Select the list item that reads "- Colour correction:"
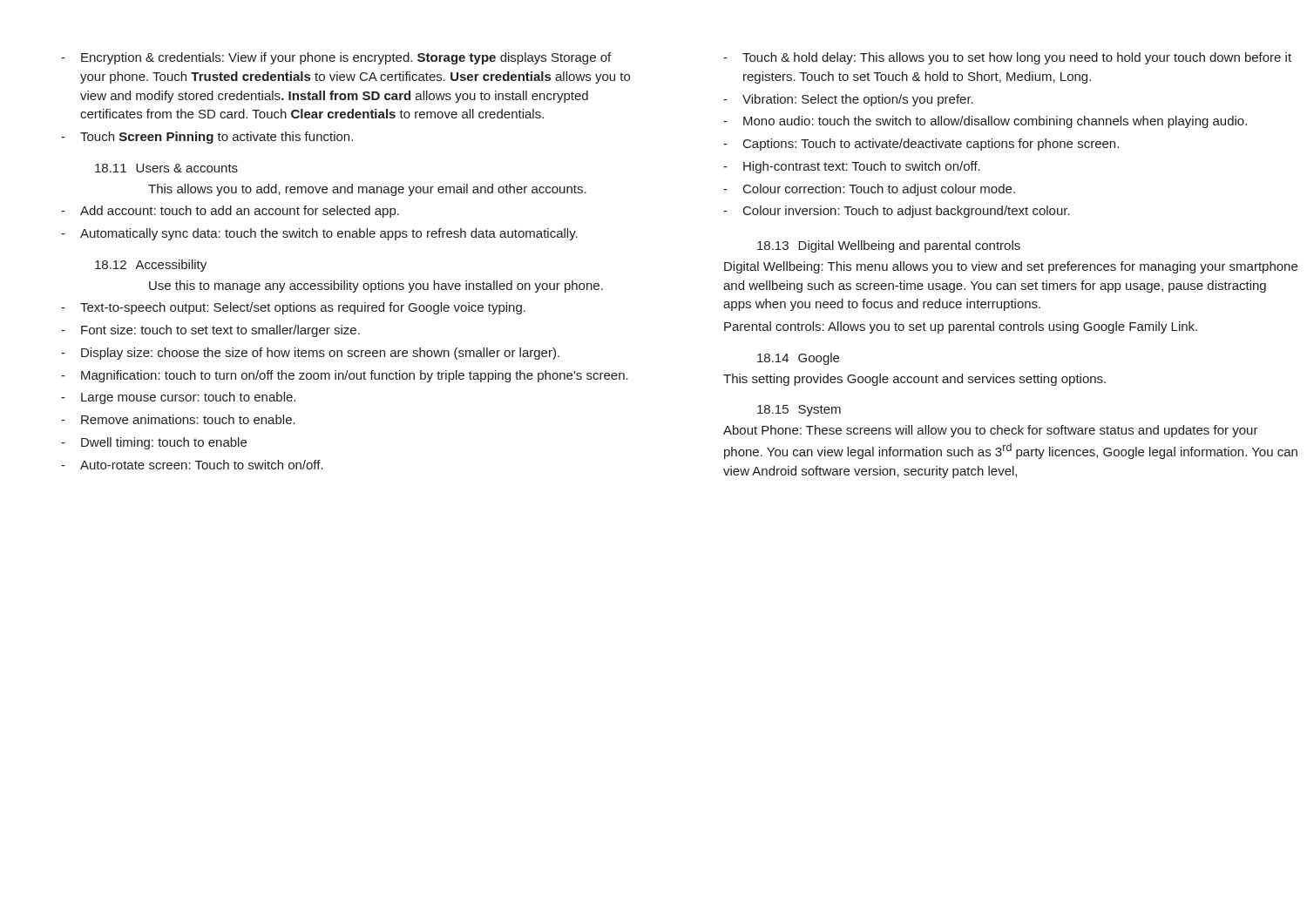This screenshot has width=1307, height=924. pos(1011,188)
